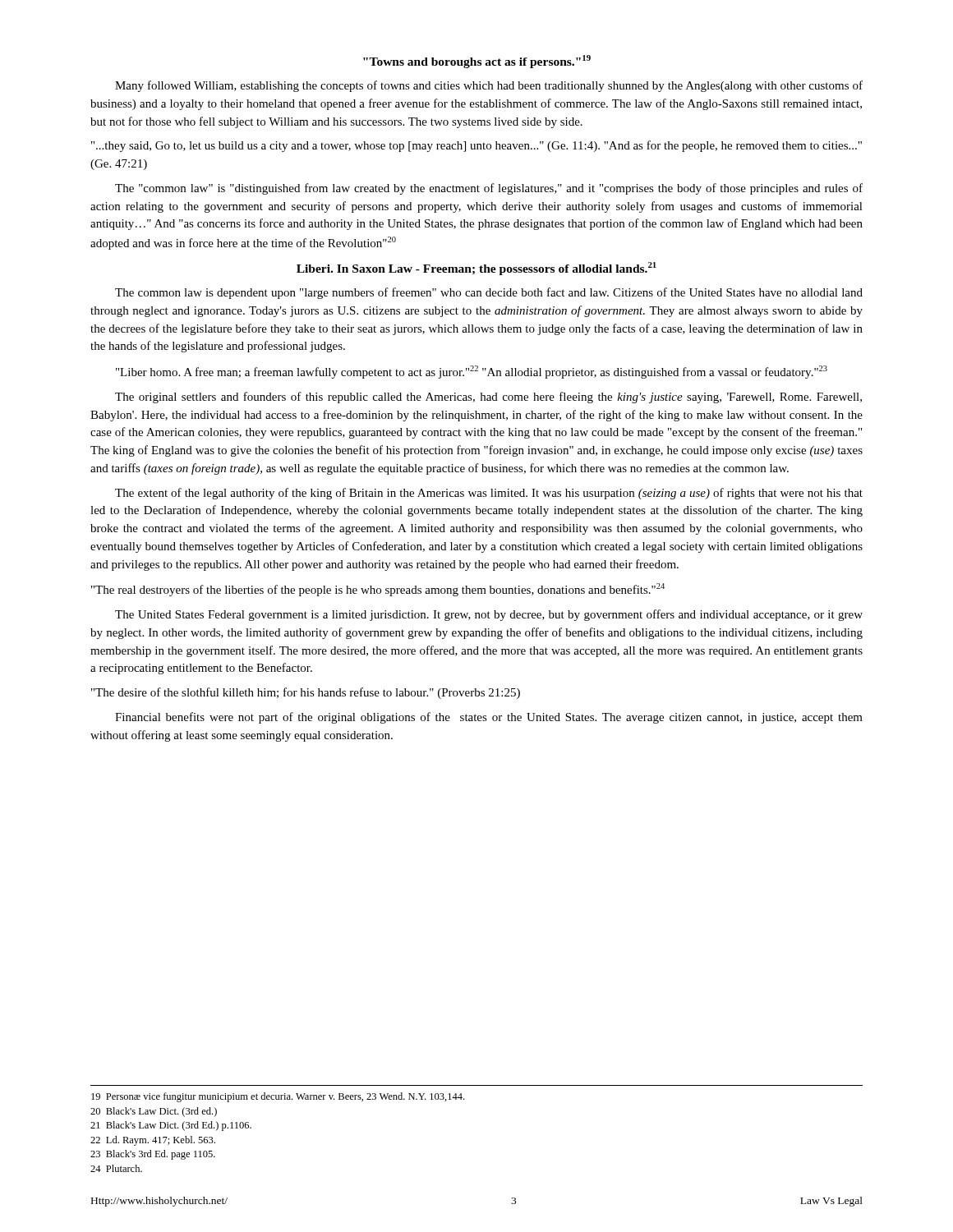Viewport: 953px width, 1232px height.
Task: Find the text block starting "The common law"
Action: [x=476, y=319]
